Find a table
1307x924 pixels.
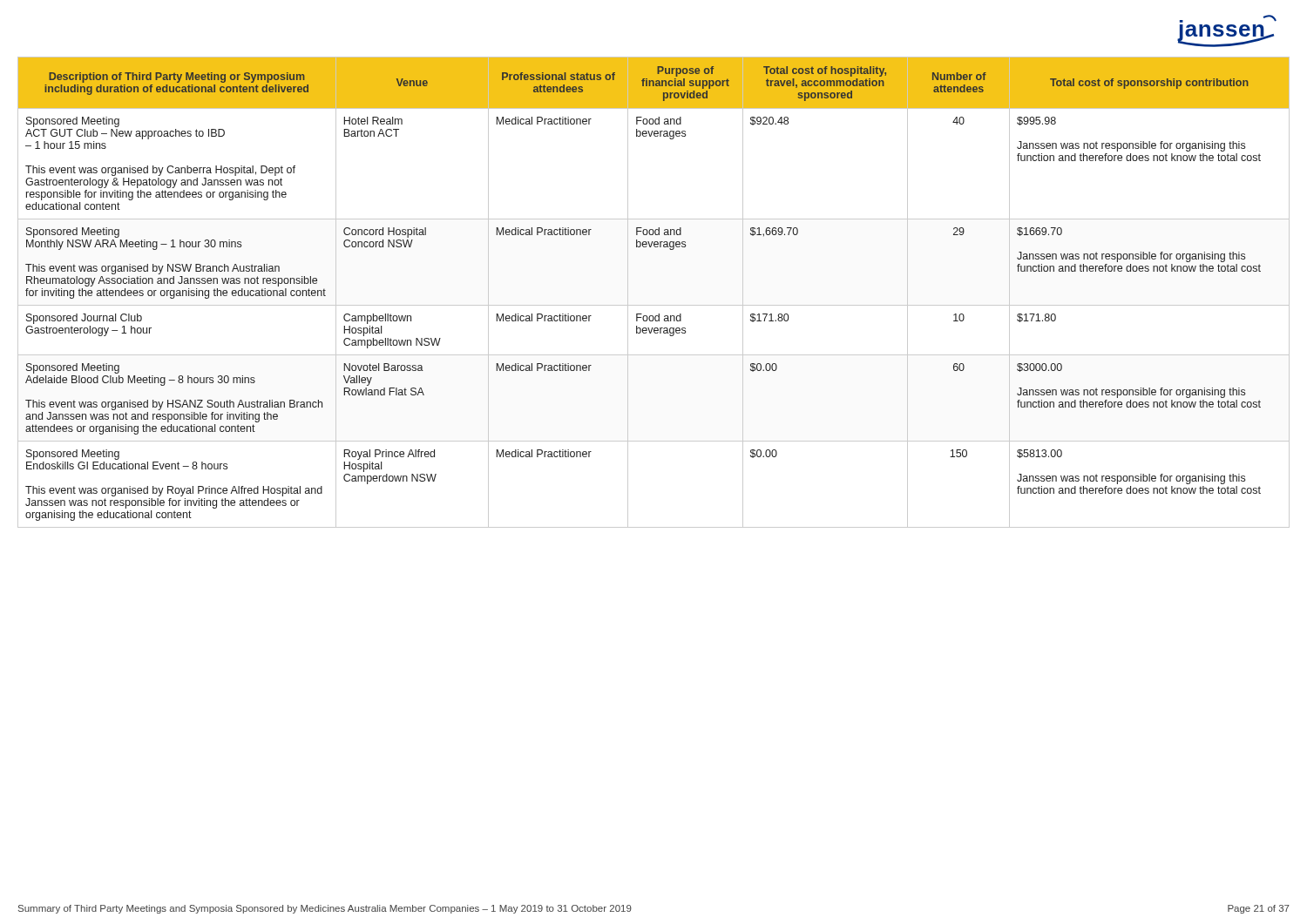click(x=654, y=292)
